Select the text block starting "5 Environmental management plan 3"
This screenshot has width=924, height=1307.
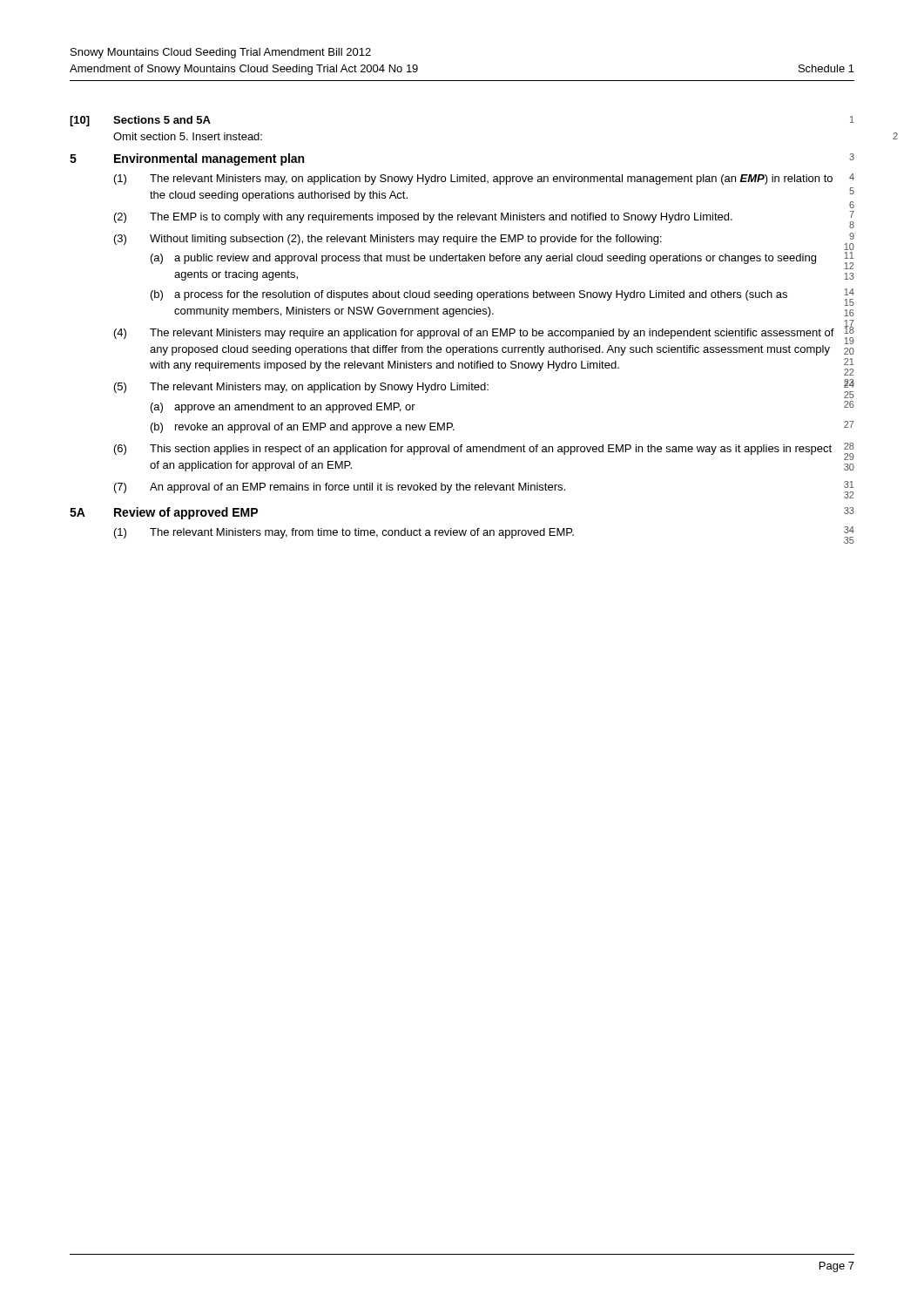pos(187,159)
